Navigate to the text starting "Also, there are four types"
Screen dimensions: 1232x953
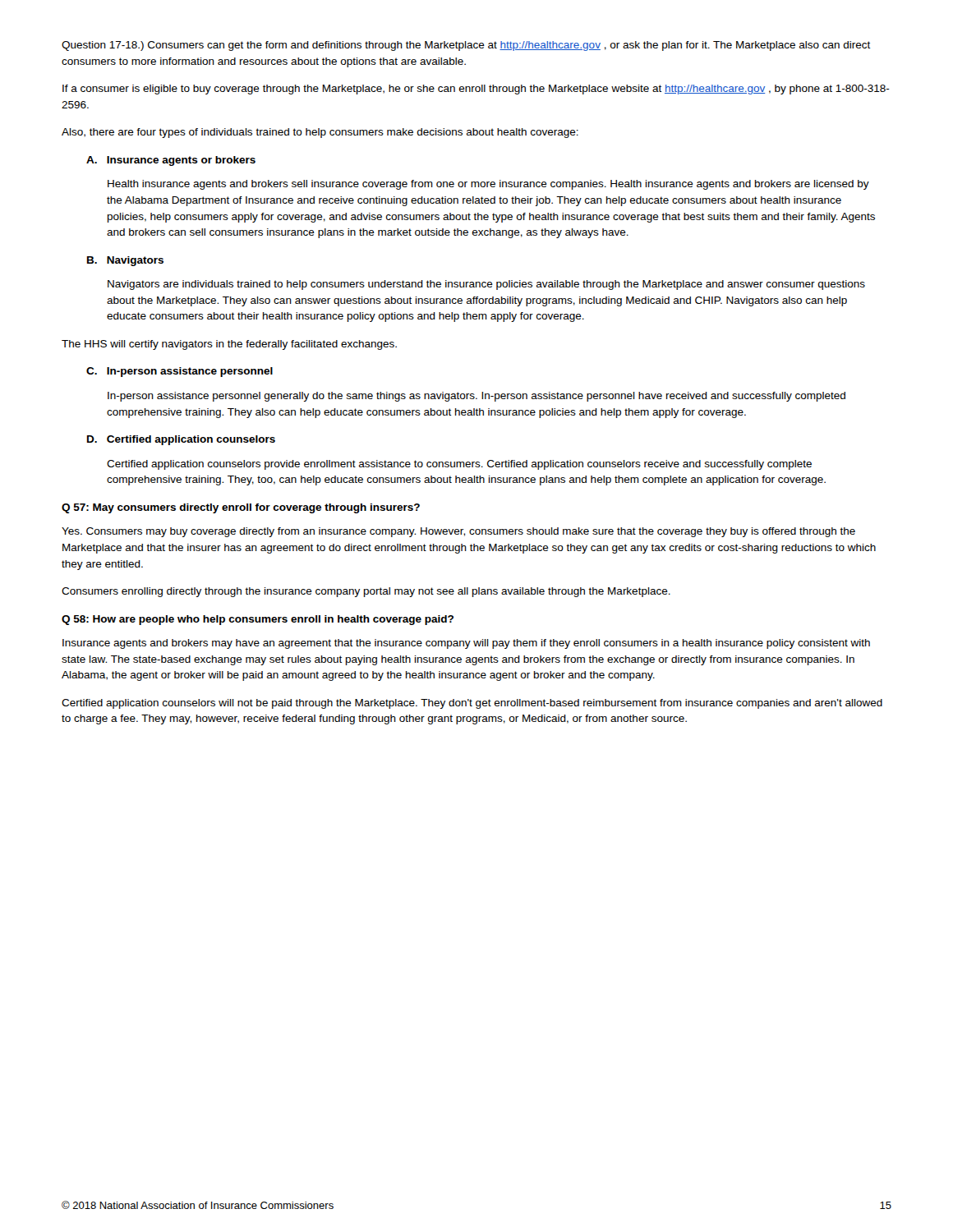[476, 132]
